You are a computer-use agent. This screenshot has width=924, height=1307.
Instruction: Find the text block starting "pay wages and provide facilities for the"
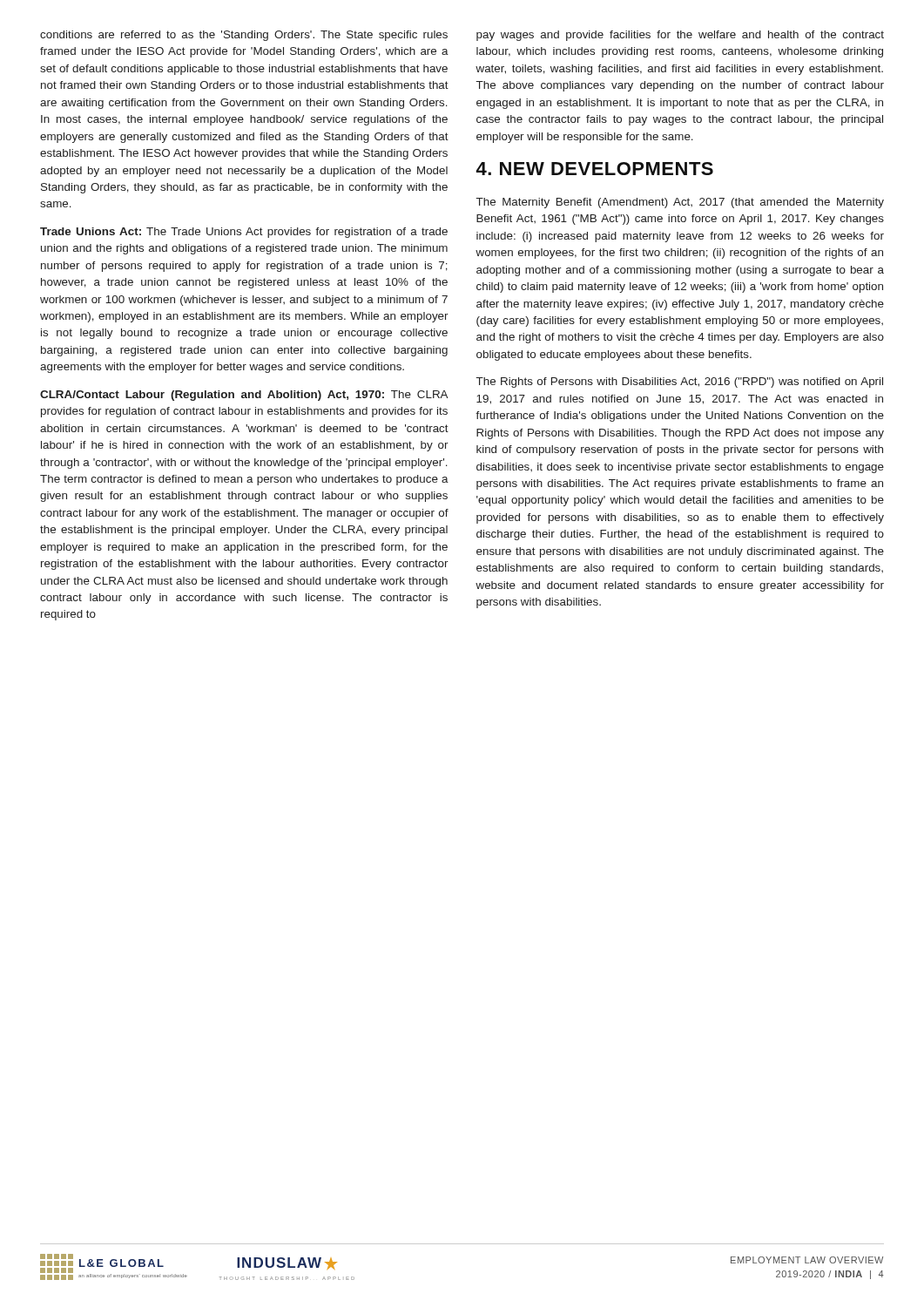680,85
